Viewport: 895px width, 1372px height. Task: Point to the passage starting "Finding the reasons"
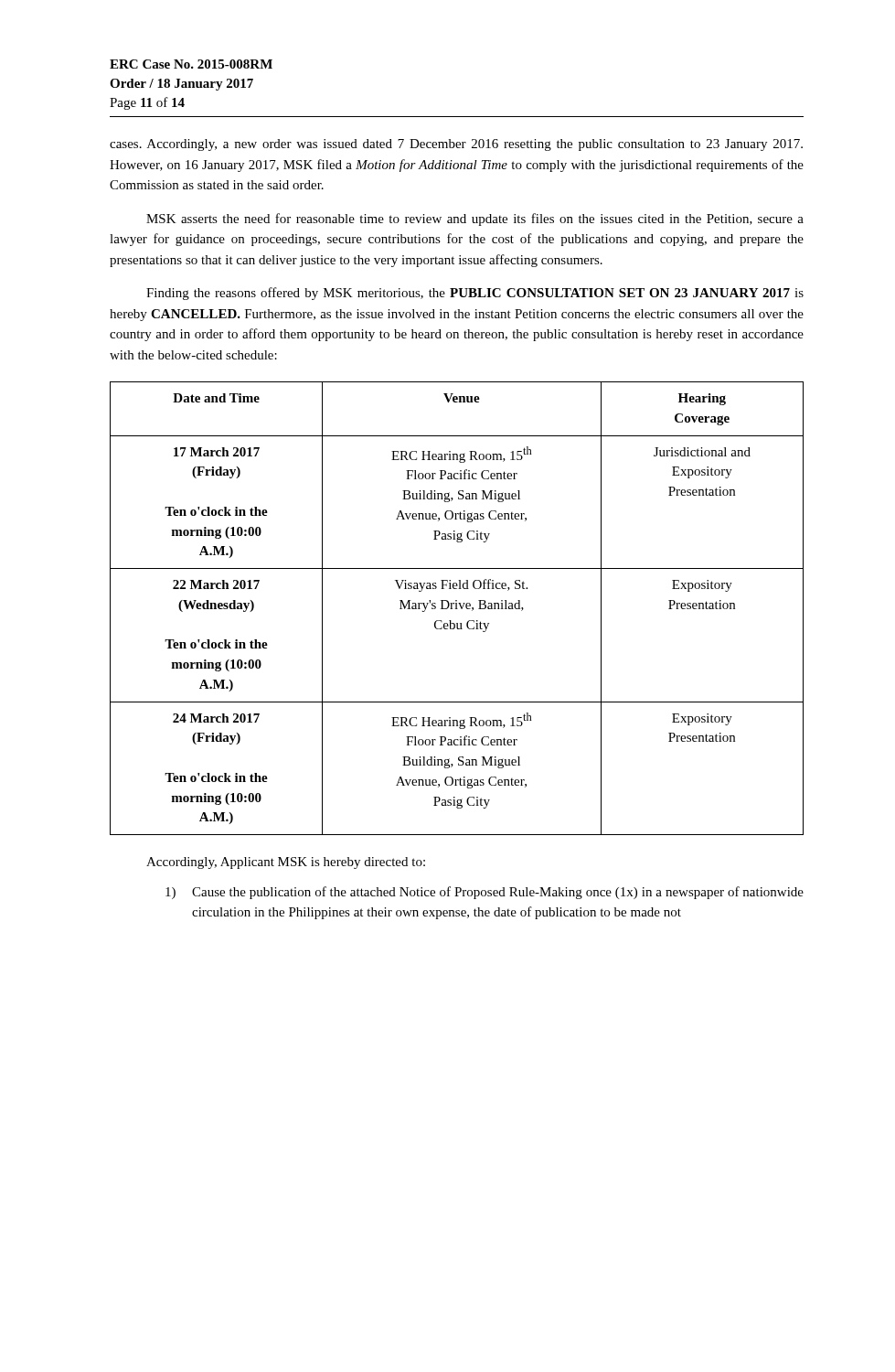[457, 324]
